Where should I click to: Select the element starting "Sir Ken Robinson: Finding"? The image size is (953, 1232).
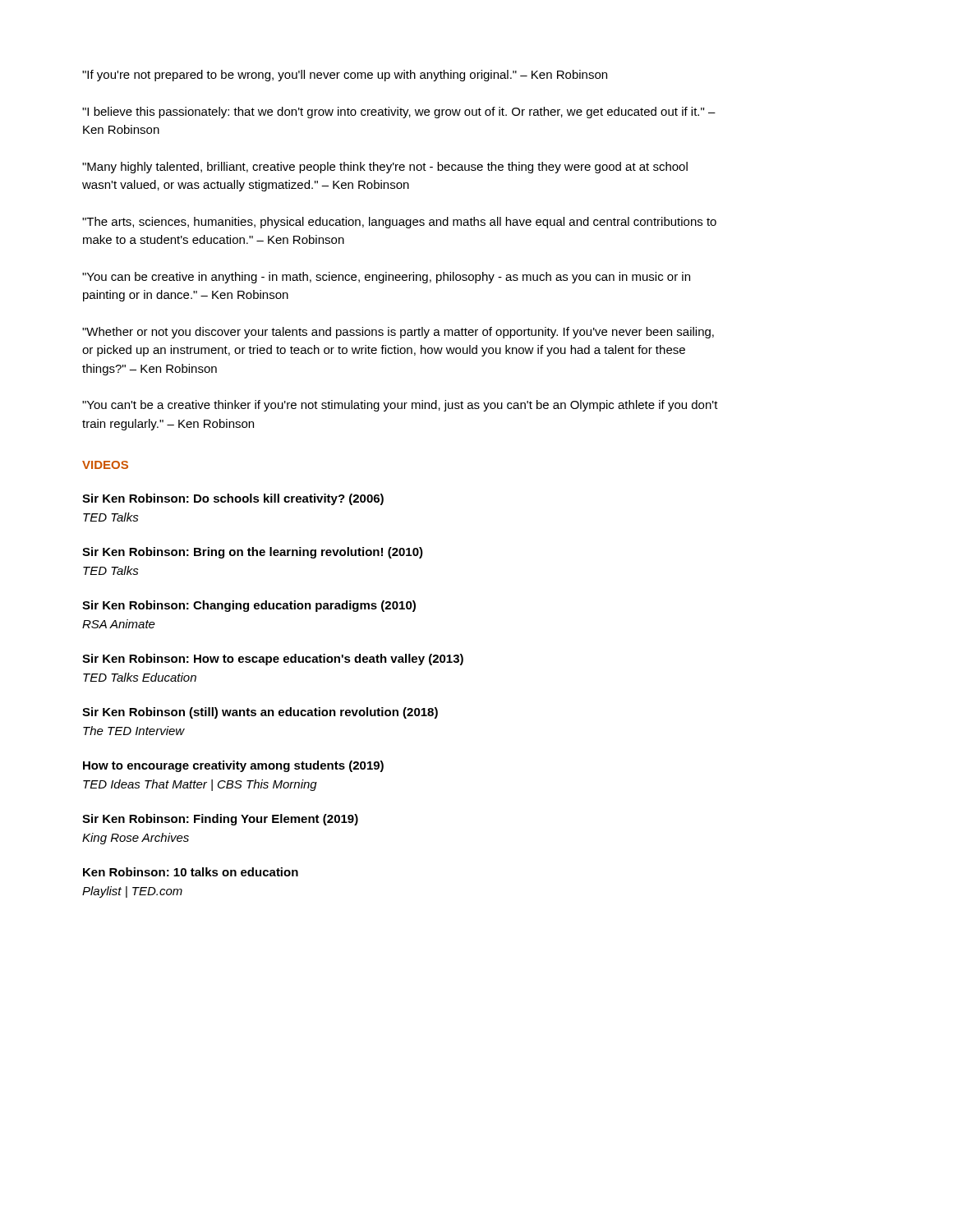click(x=220, y=820)
